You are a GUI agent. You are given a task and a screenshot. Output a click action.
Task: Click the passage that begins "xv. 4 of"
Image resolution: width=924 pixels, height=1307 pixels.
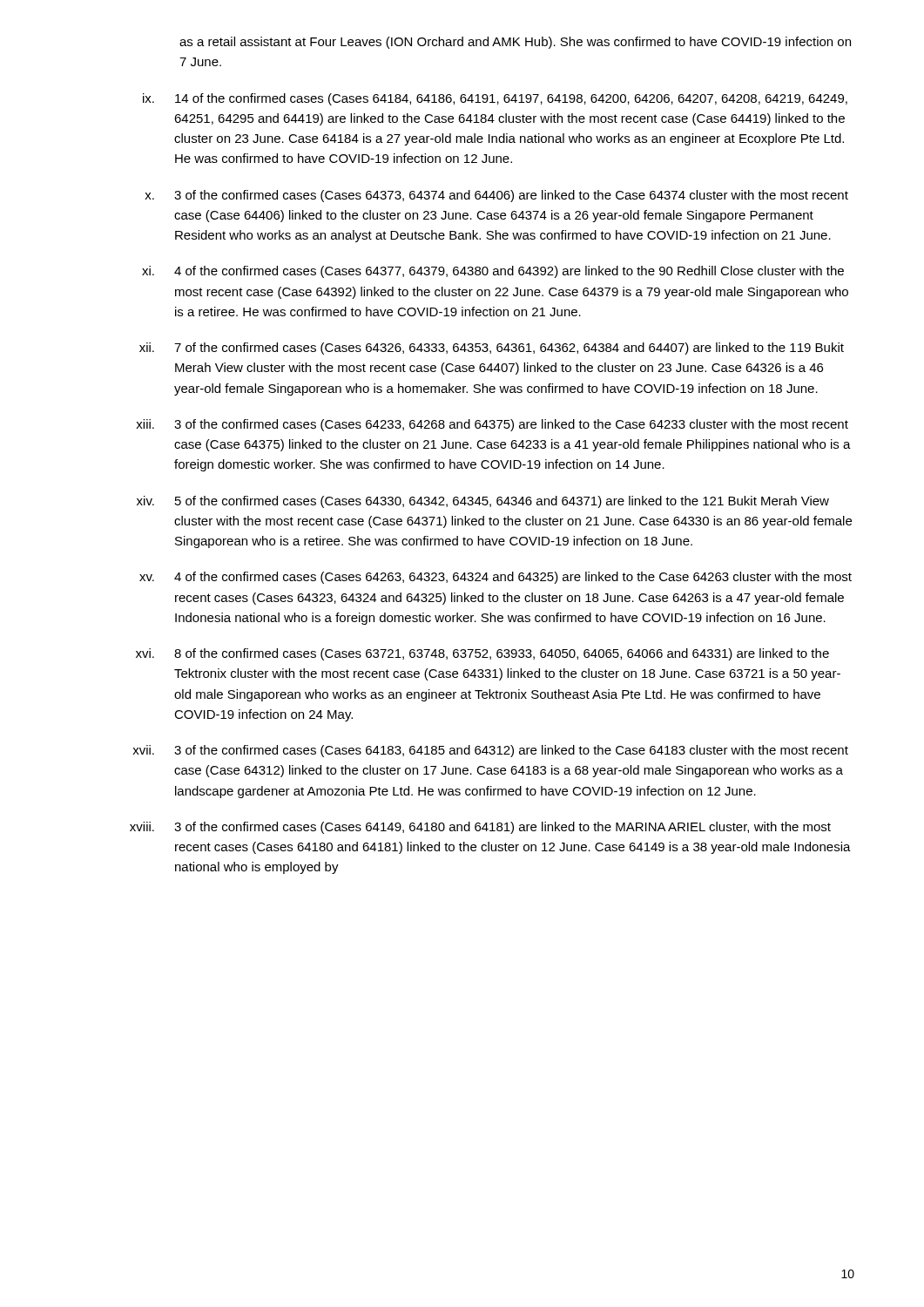coord(479,597)
